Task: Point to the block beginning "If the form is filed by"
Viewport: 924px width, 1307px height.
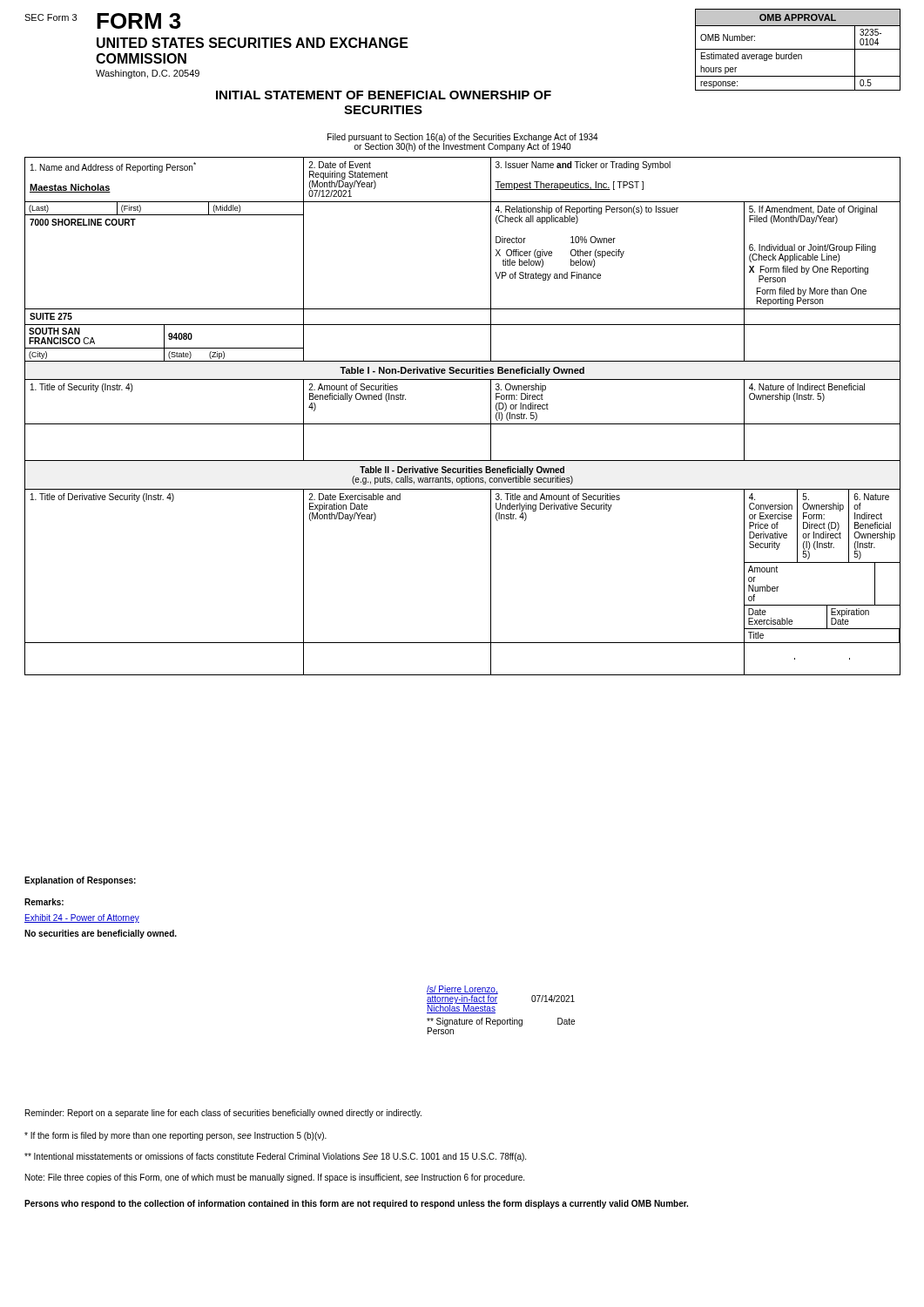Action: 176,1136
